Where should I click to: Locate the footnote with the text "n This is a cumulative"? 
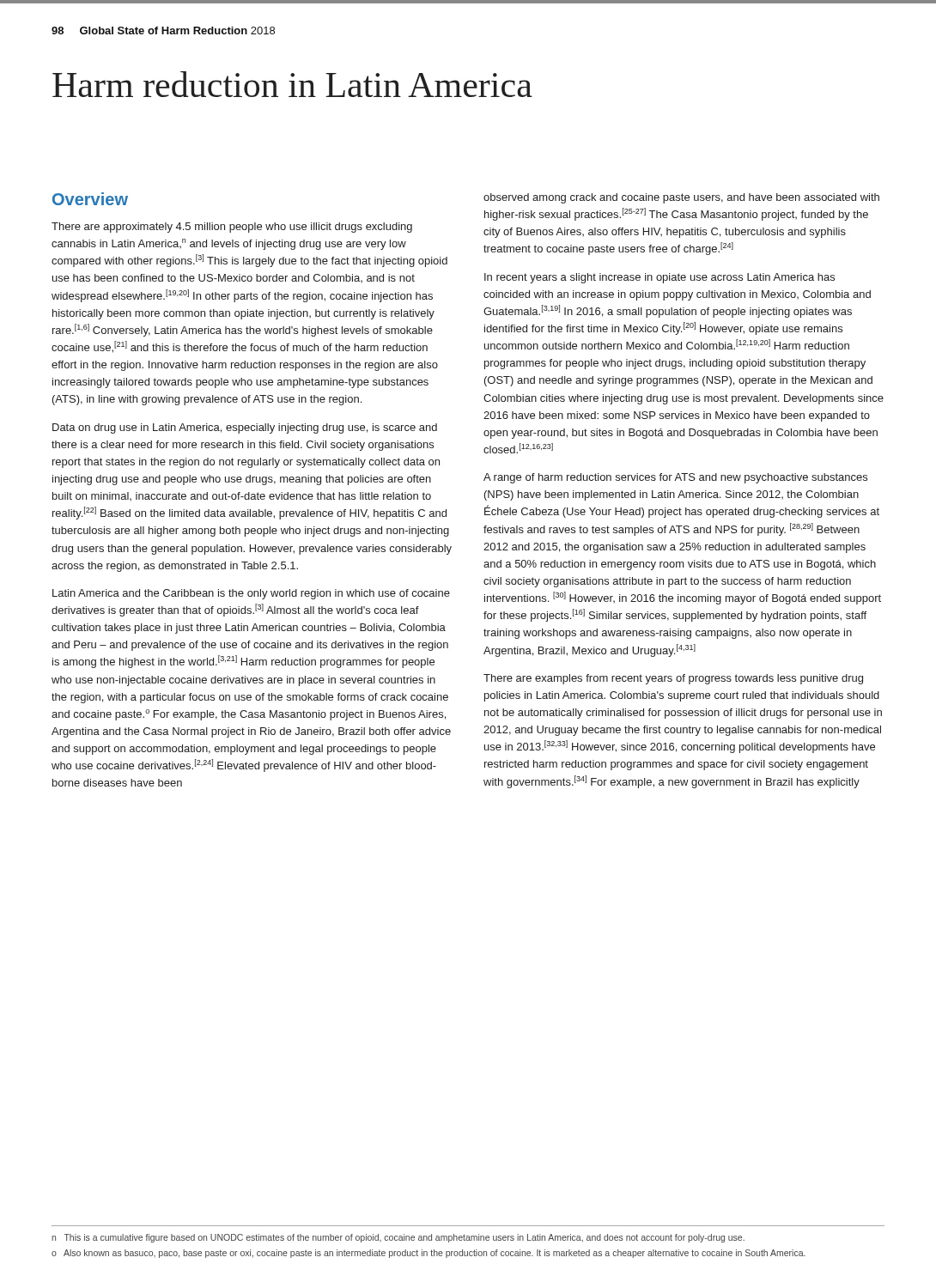[468, 1238]
